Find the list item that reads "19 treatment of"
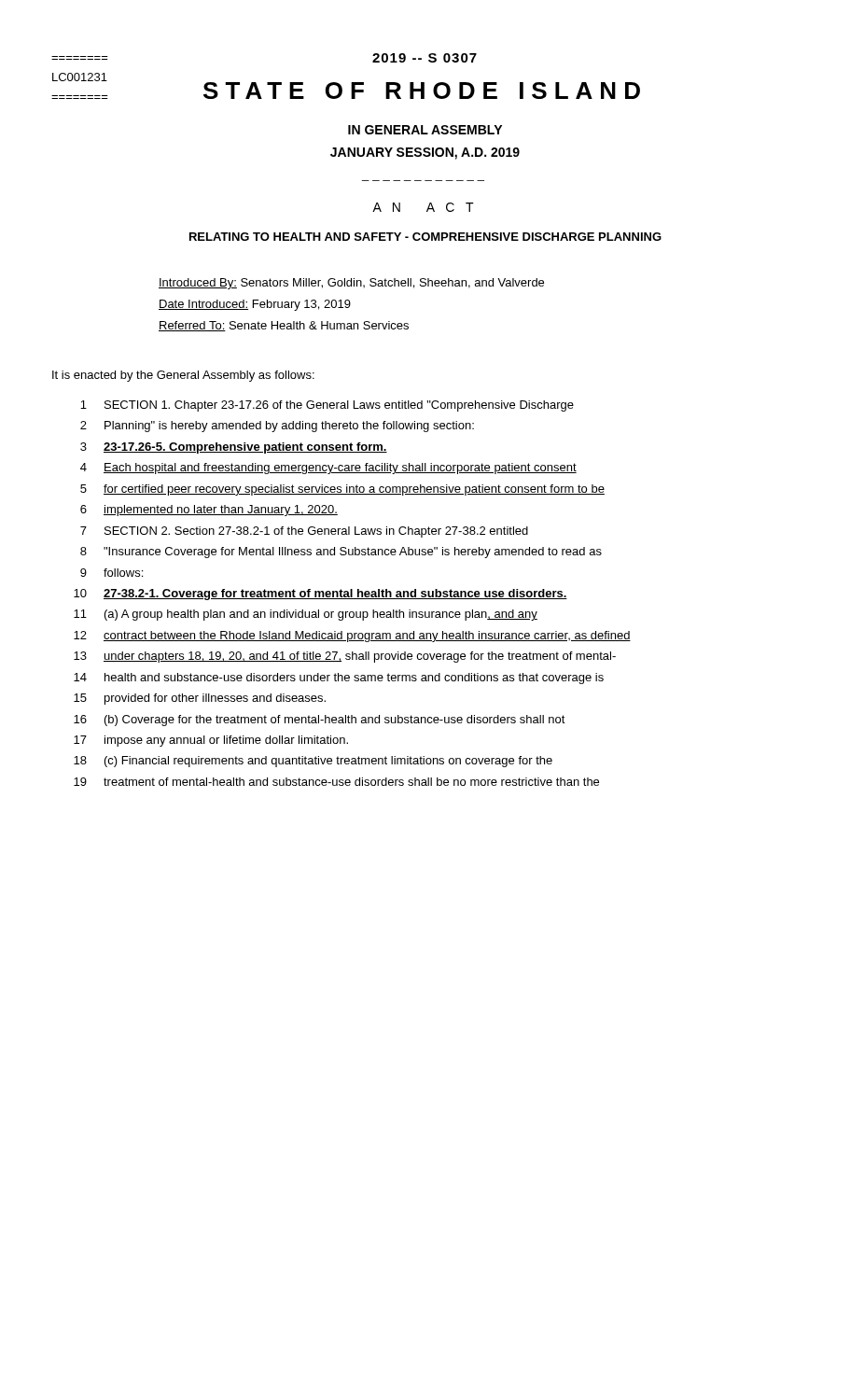Image resolution: width=850 pixels, height=1400 pixels. coord(326,782)
